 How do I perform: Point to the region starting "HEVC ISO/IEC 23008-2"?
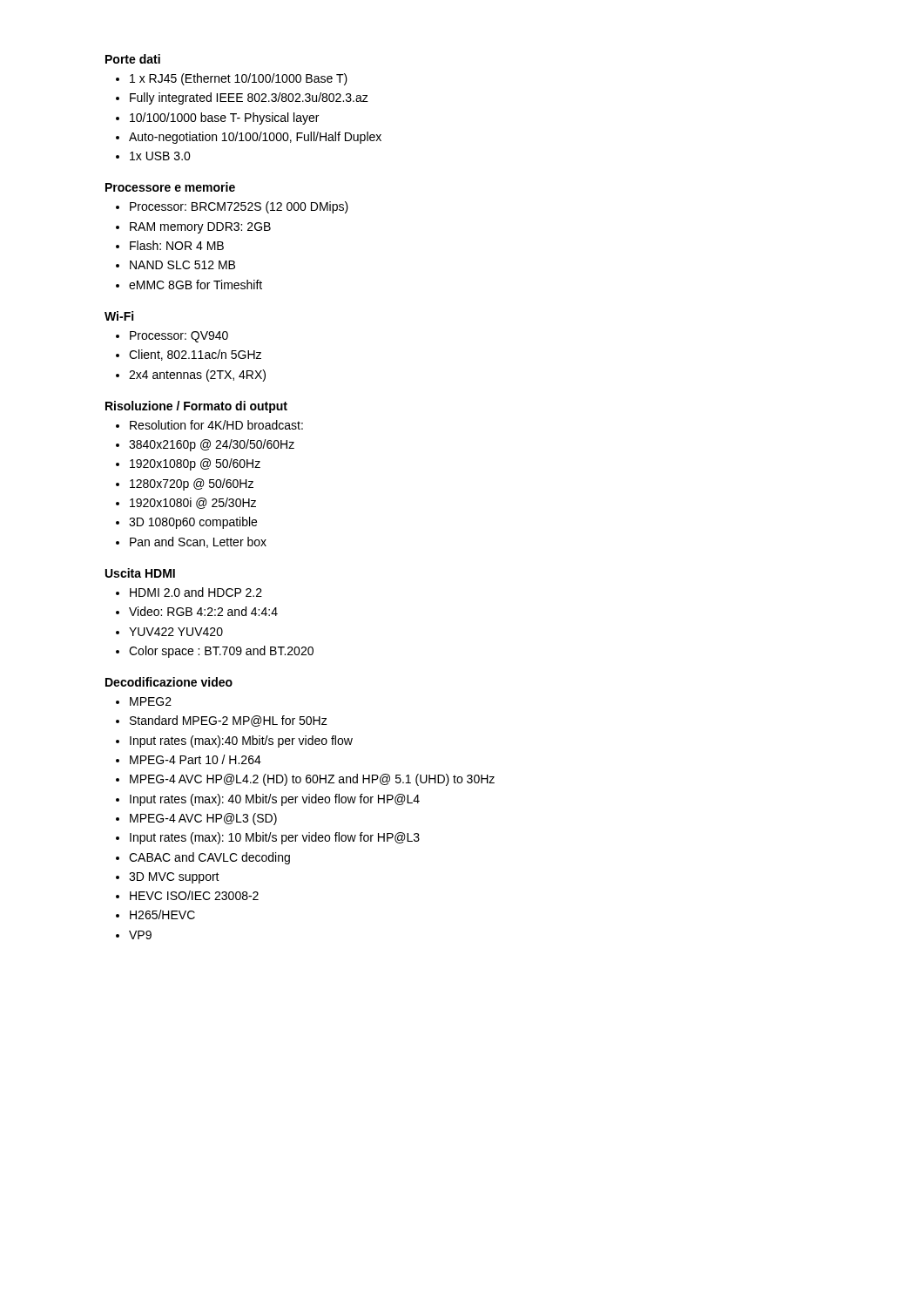click(194, 896)
